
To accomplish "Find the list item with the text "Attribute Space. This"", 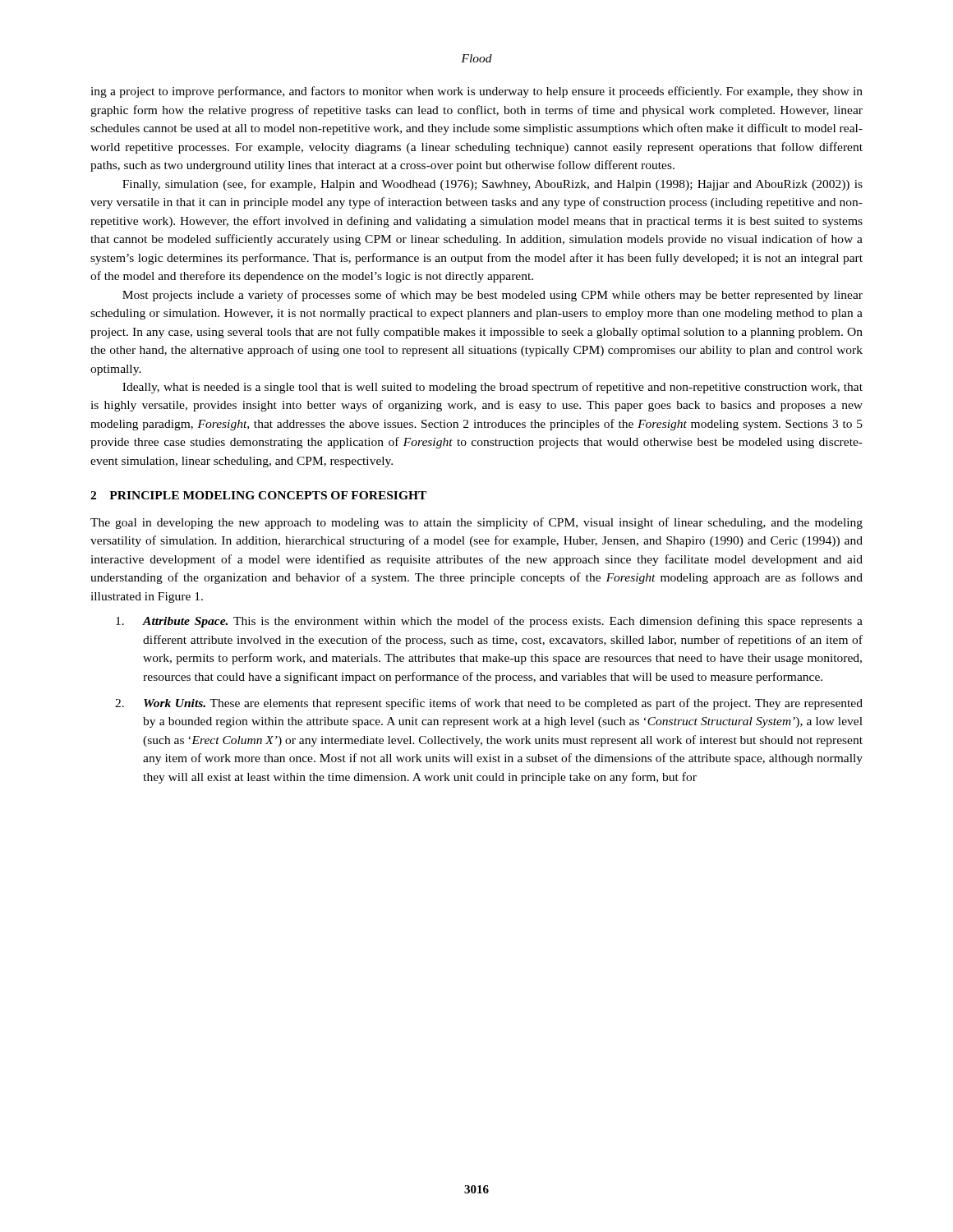I will (489, 649).
